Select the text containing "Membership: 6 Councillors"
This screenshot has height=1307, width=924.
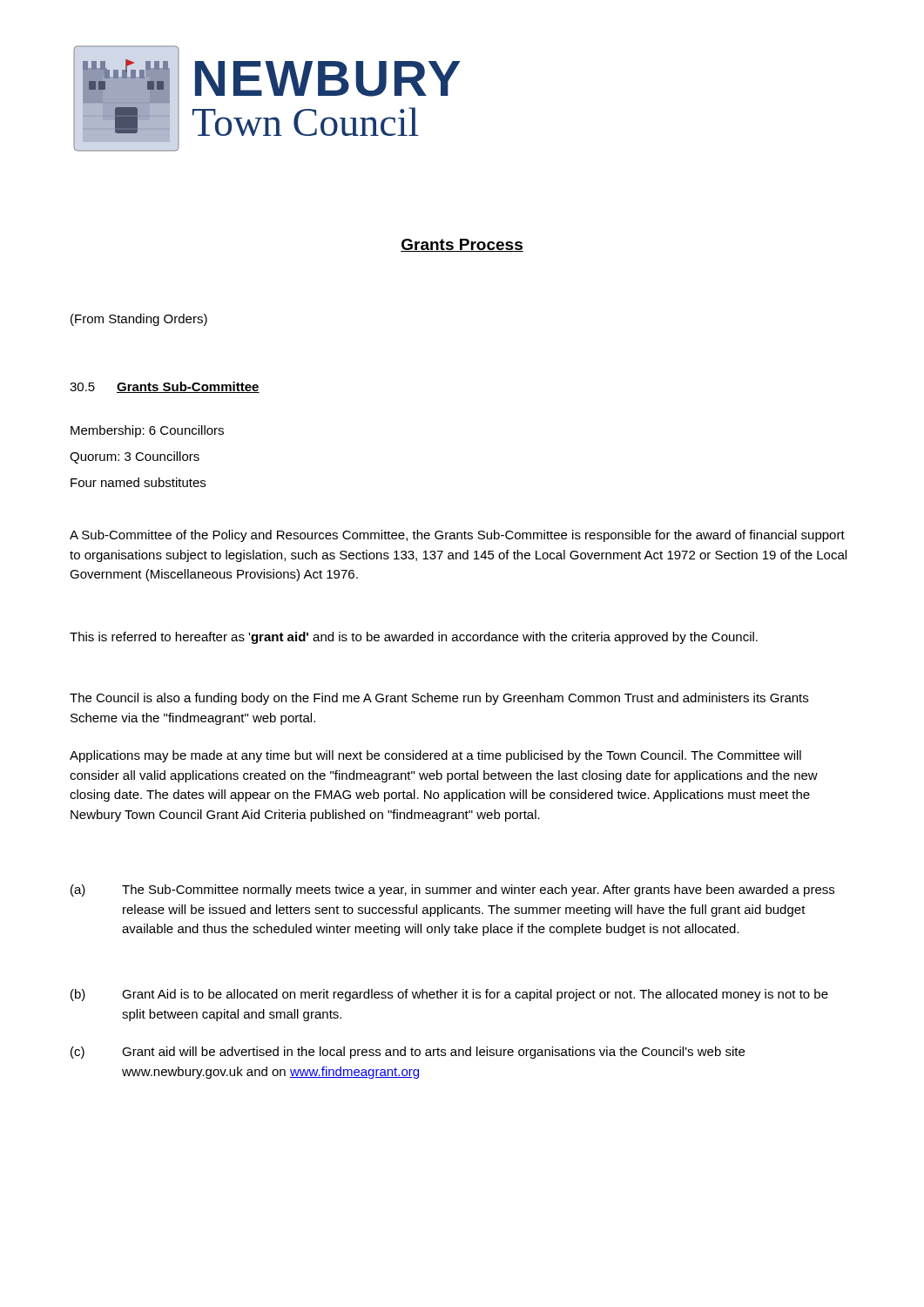tap(147, 430)
